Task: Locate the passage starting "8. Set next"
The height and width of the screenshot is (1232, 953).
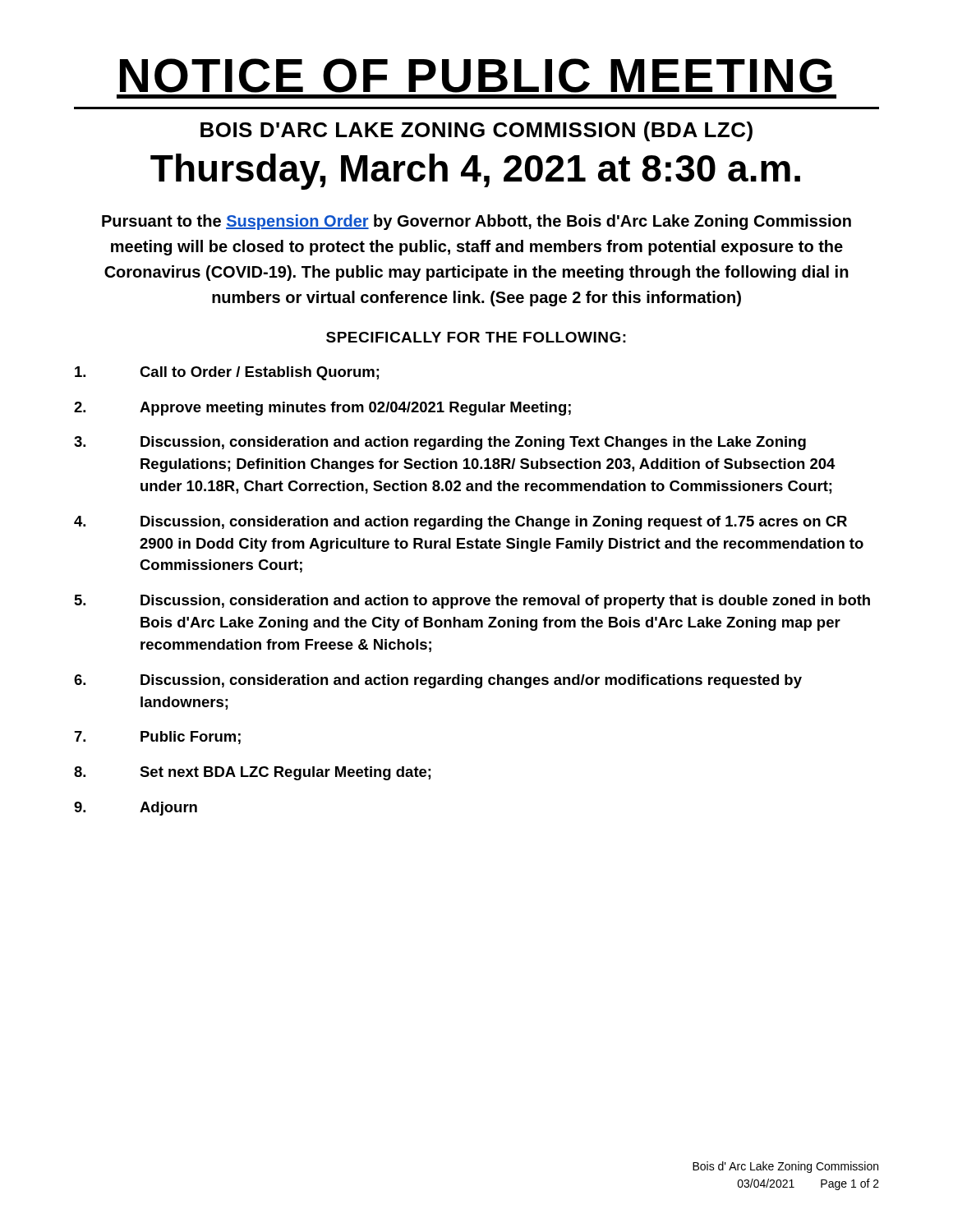Action: point(252,773)
